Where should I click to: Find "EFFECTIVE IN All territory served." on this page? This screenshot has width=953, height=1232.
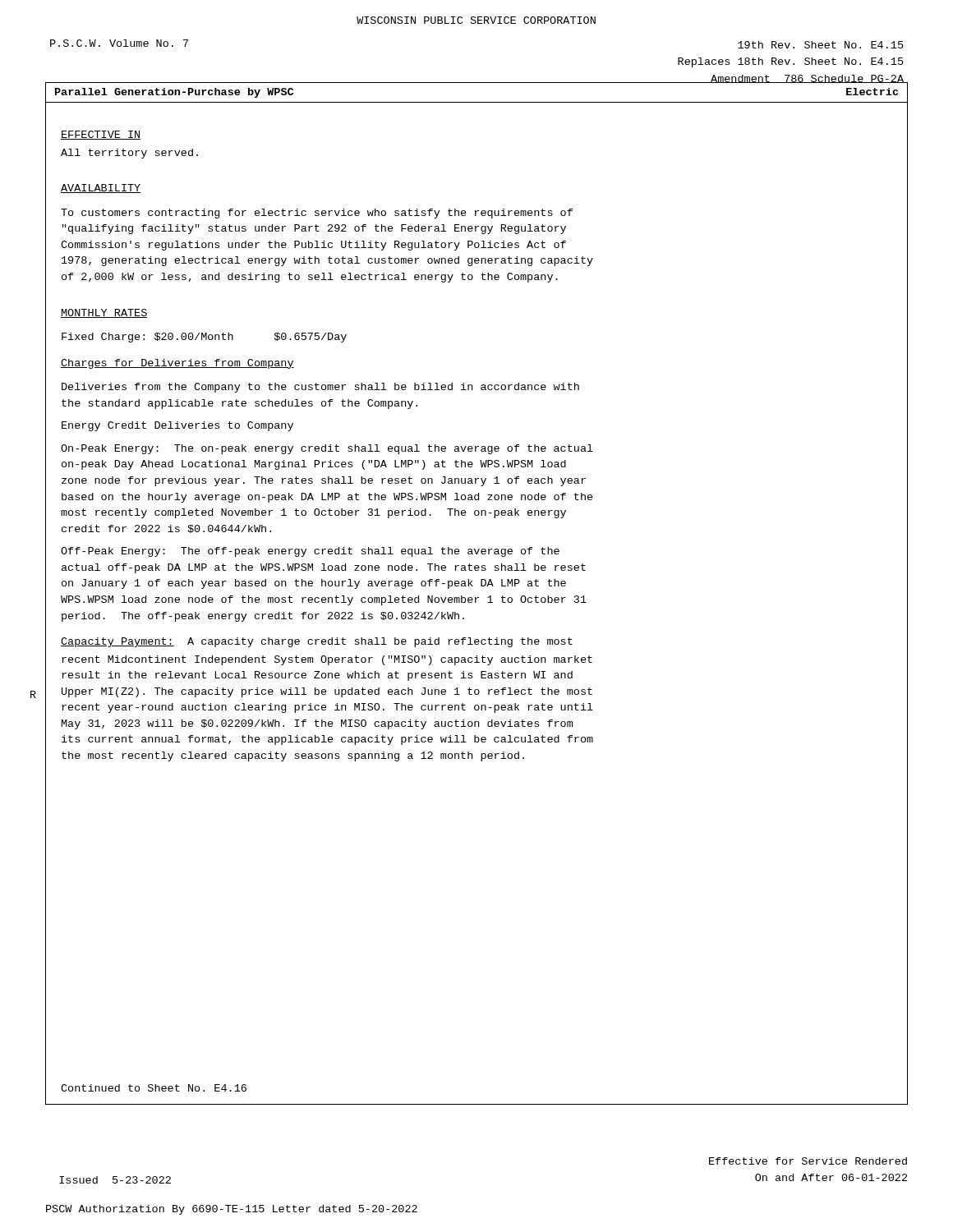131,143
